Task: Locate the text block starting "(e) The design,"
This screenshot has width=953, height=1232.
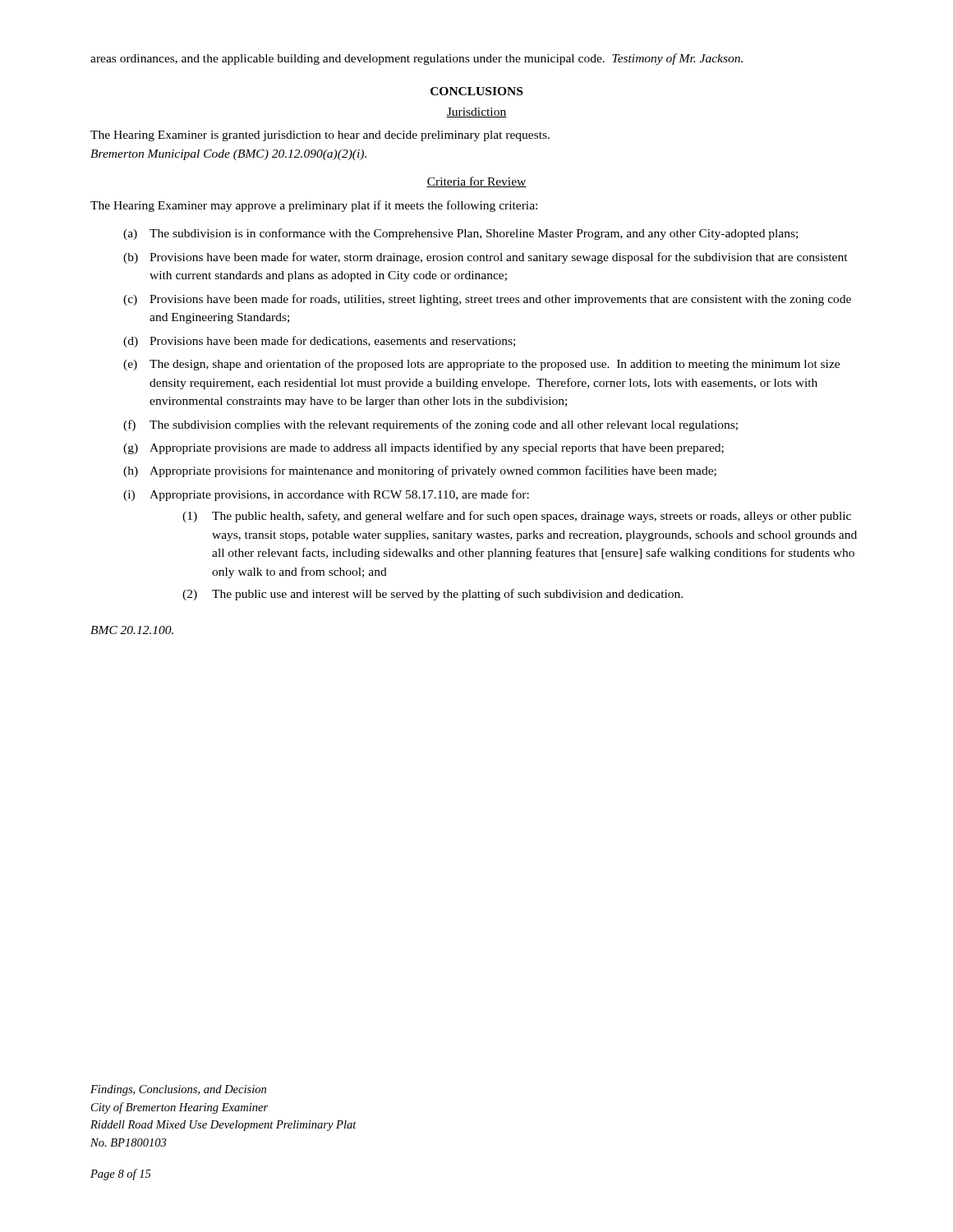Action: 493,383
